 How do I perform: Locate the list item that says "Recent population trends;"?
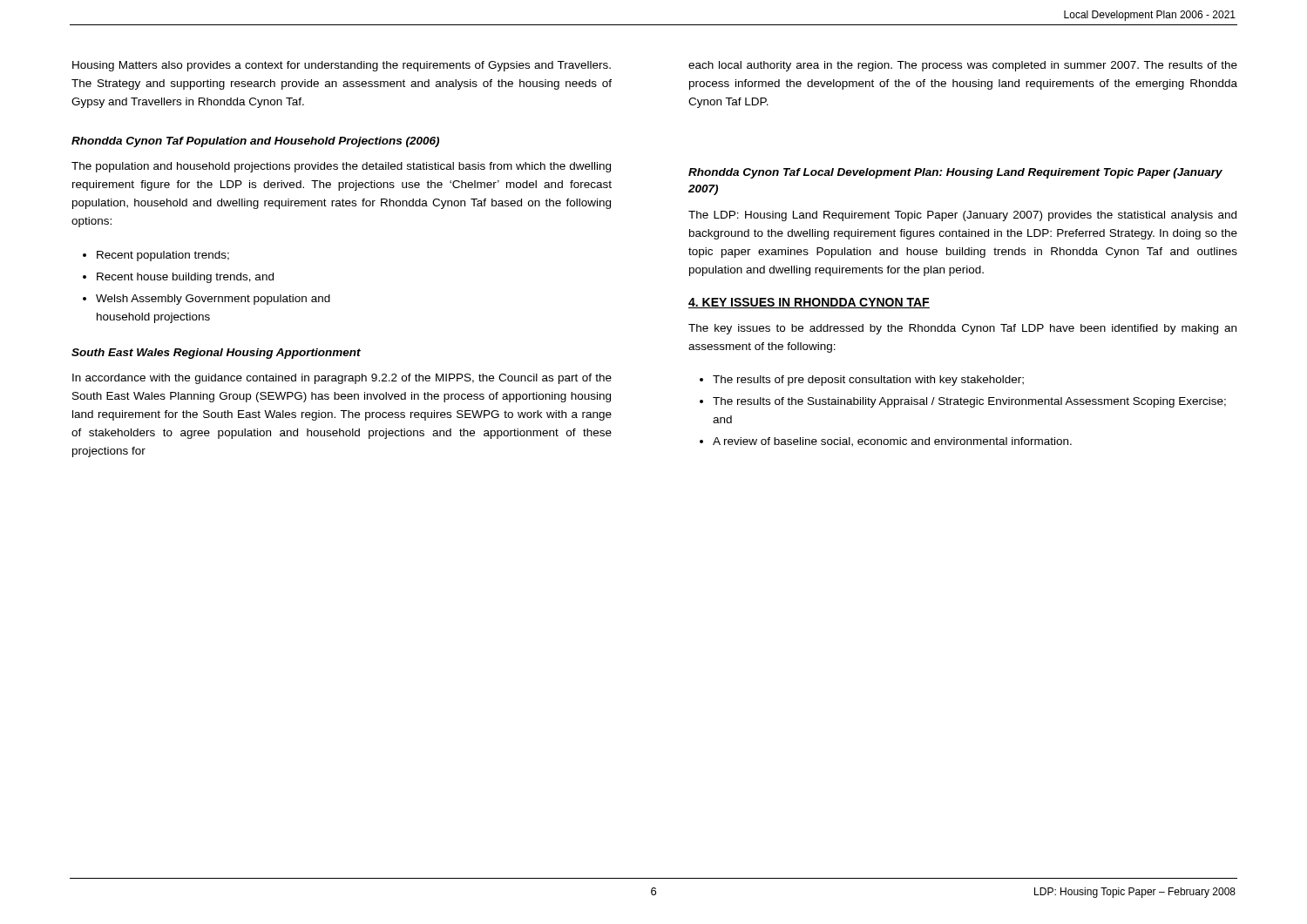point(163,255)
